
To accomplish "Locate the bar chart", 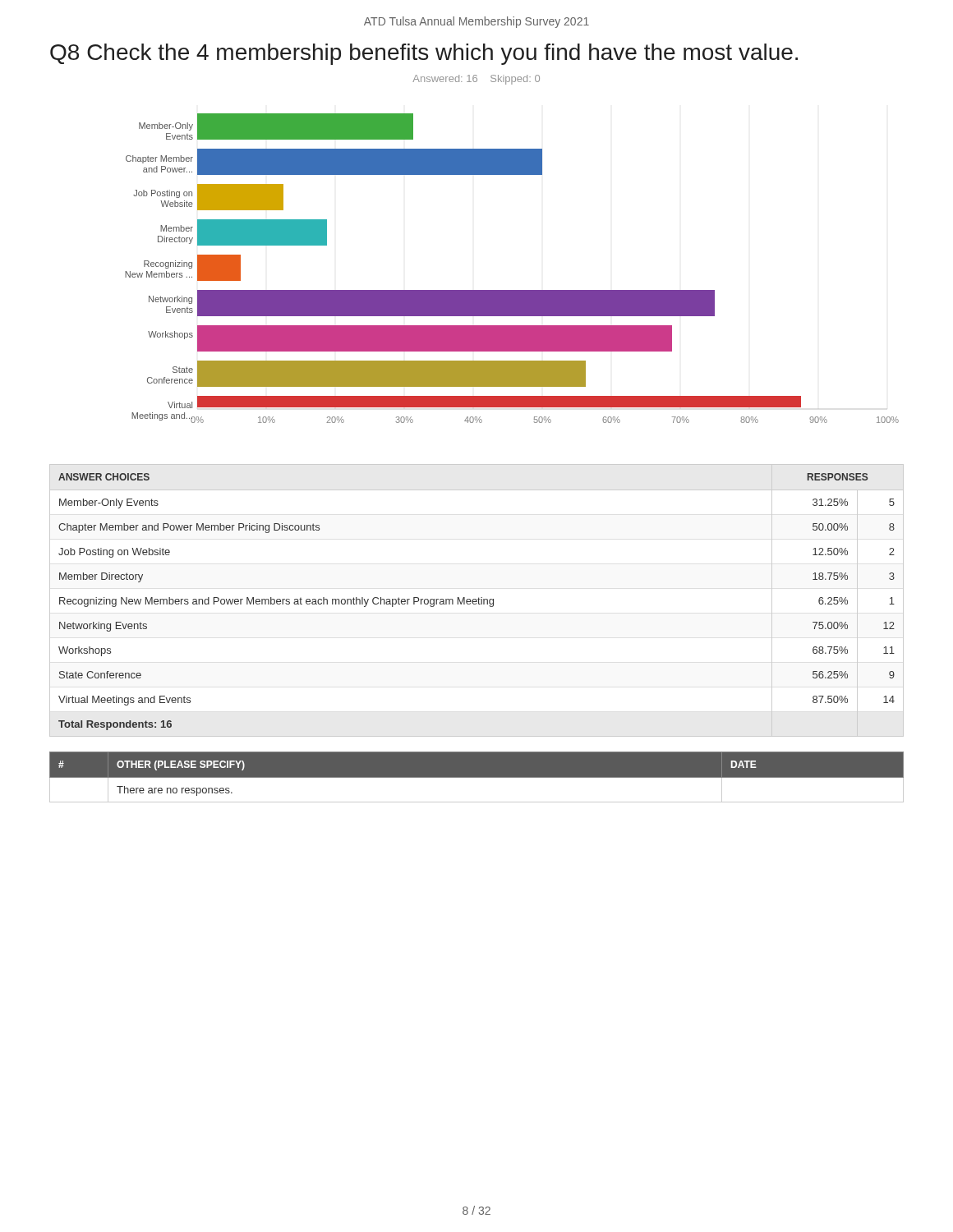I will click(476, 271).
